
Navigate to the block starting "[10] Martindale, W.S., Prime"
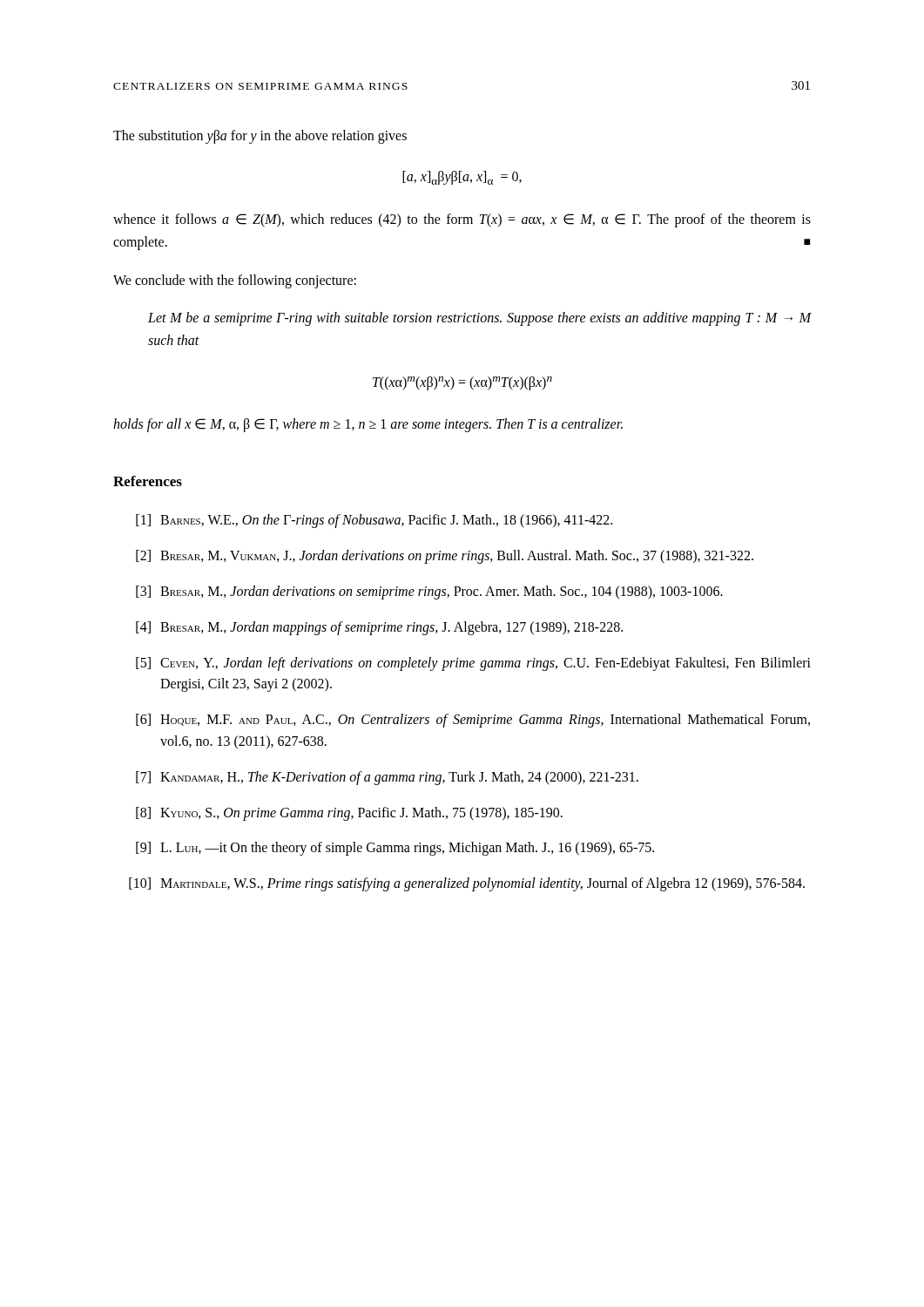[462, 884]
